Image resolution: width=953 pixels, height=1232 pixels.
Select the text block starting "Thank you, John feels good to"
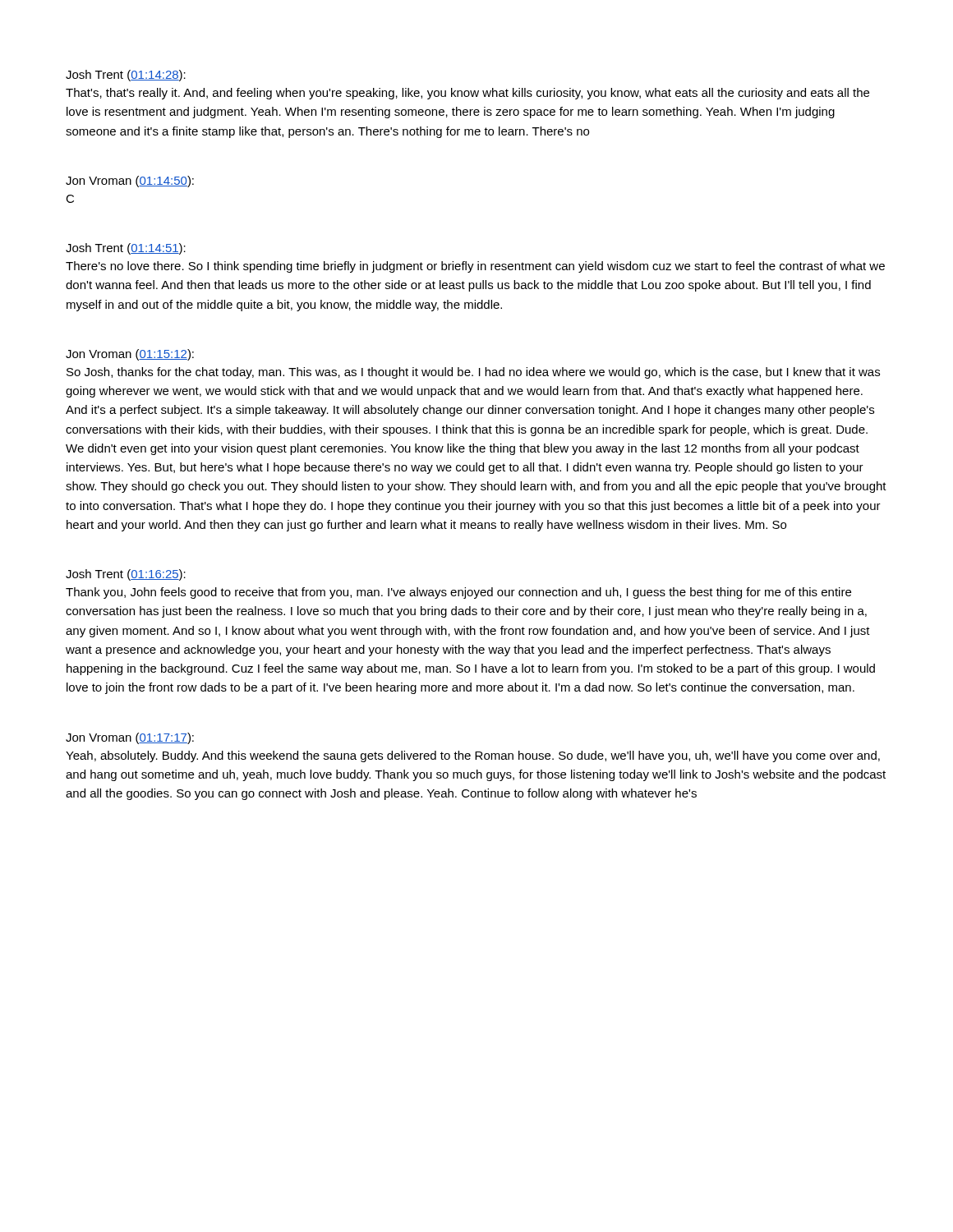[471, 640]
